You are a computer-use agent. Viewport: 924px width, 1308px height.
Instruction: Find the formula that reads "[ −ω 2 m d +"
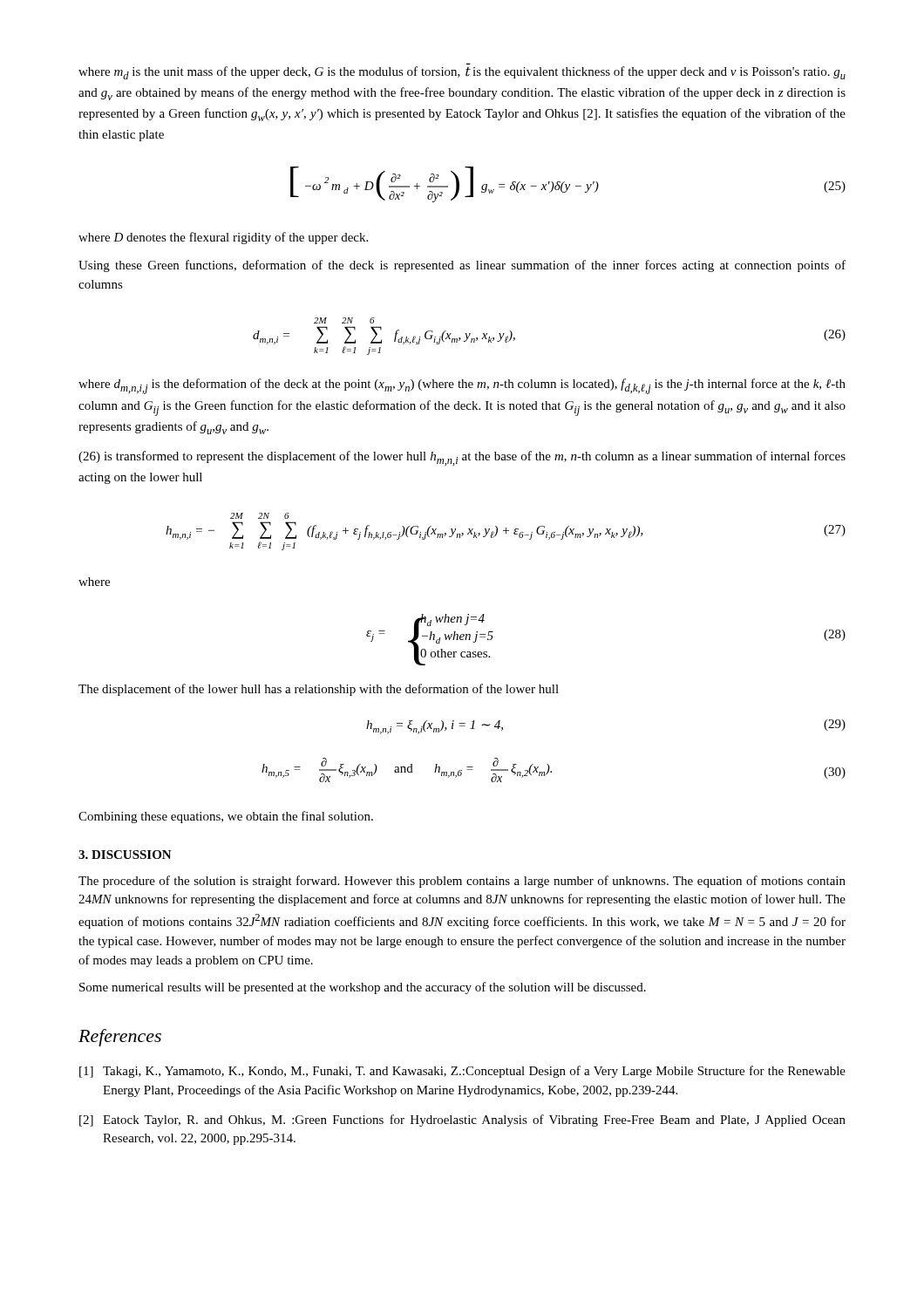click(567, 187)
